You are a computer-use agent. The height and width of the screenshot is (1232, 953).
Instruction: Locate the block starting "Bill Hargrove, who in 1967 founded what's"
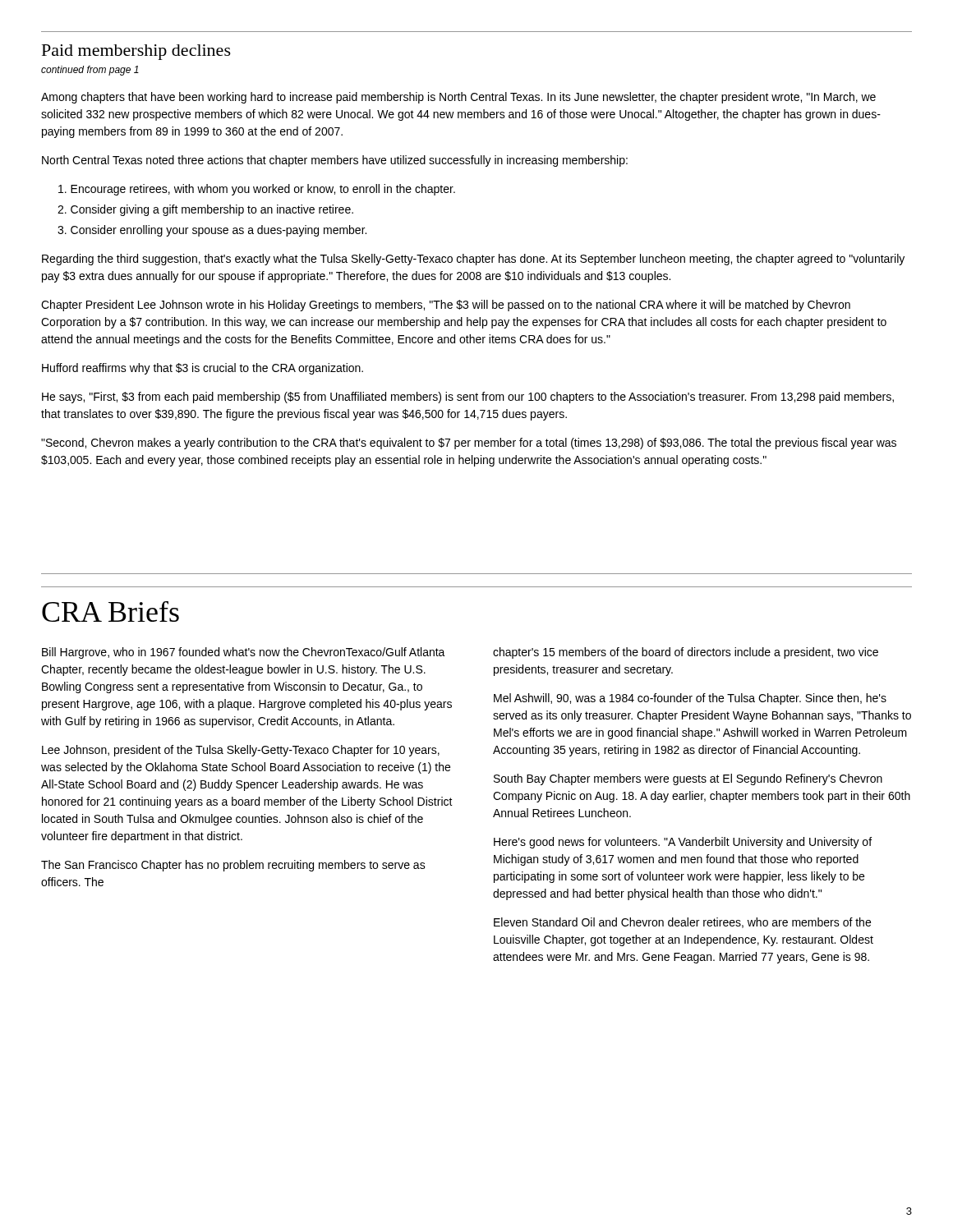[x=251, y=687]
